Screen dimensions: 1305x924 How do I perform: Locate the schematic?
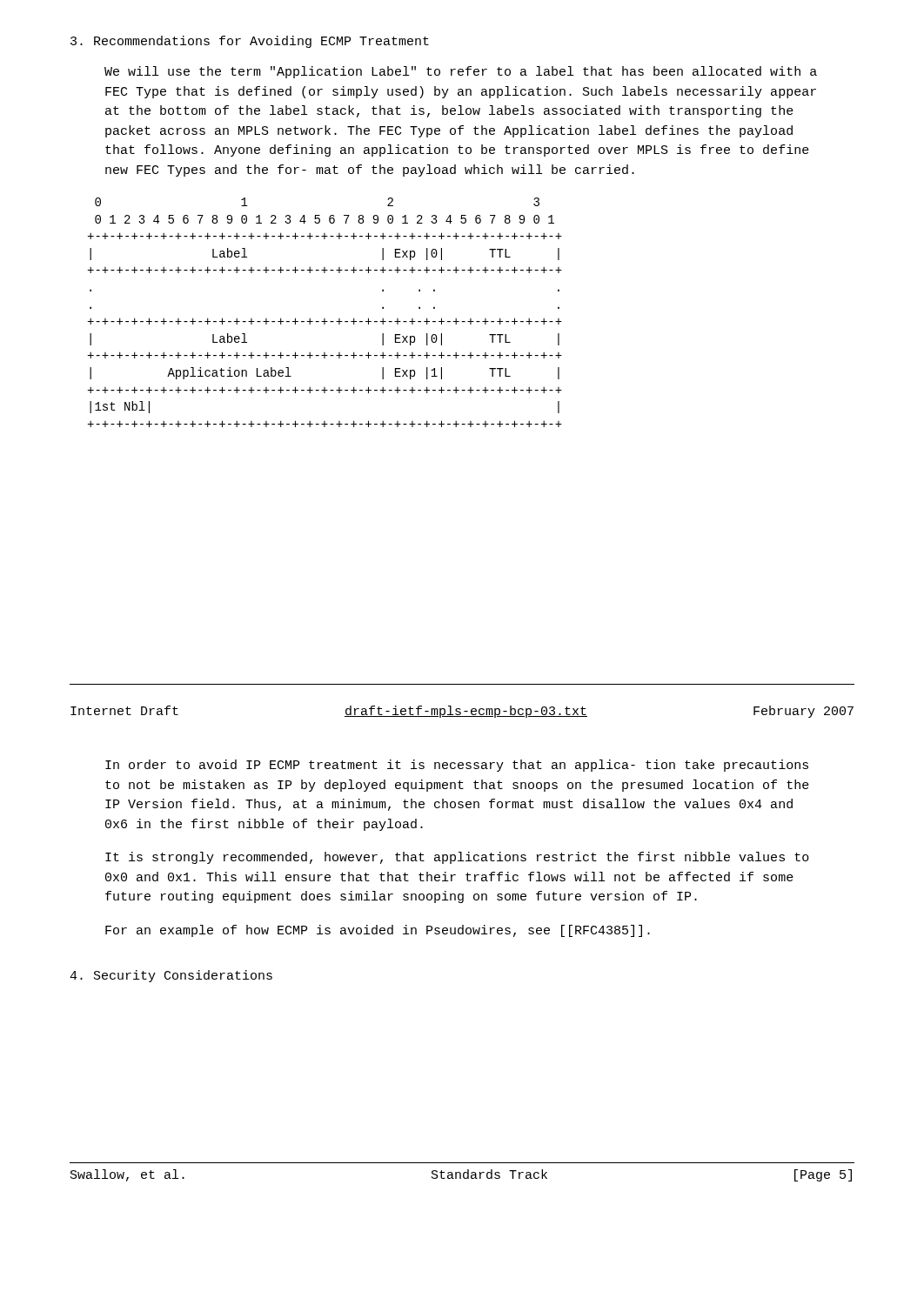(x=462, y=314)
